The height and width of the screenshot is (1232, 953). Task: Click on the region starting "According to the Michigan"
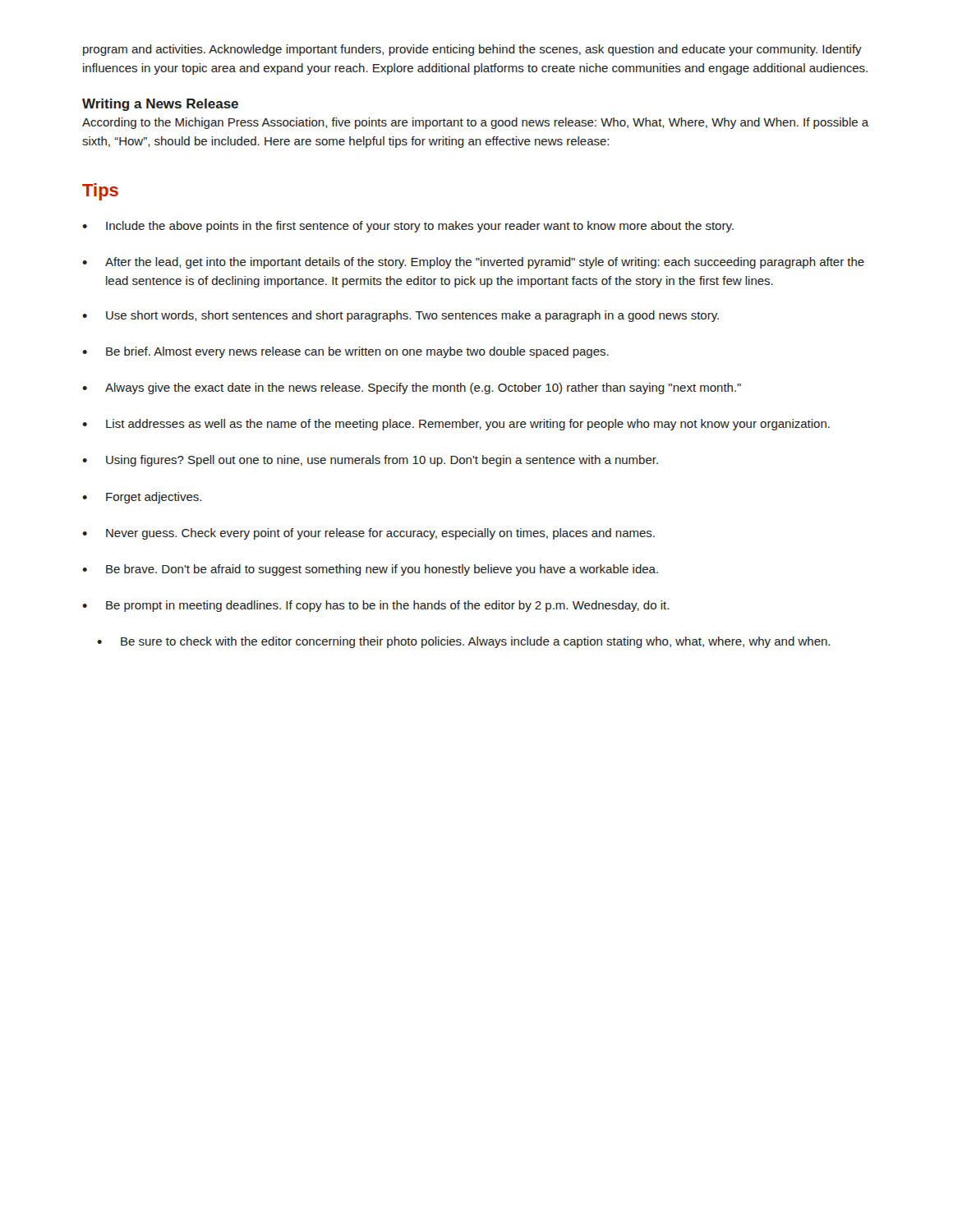tap(475, 131)
